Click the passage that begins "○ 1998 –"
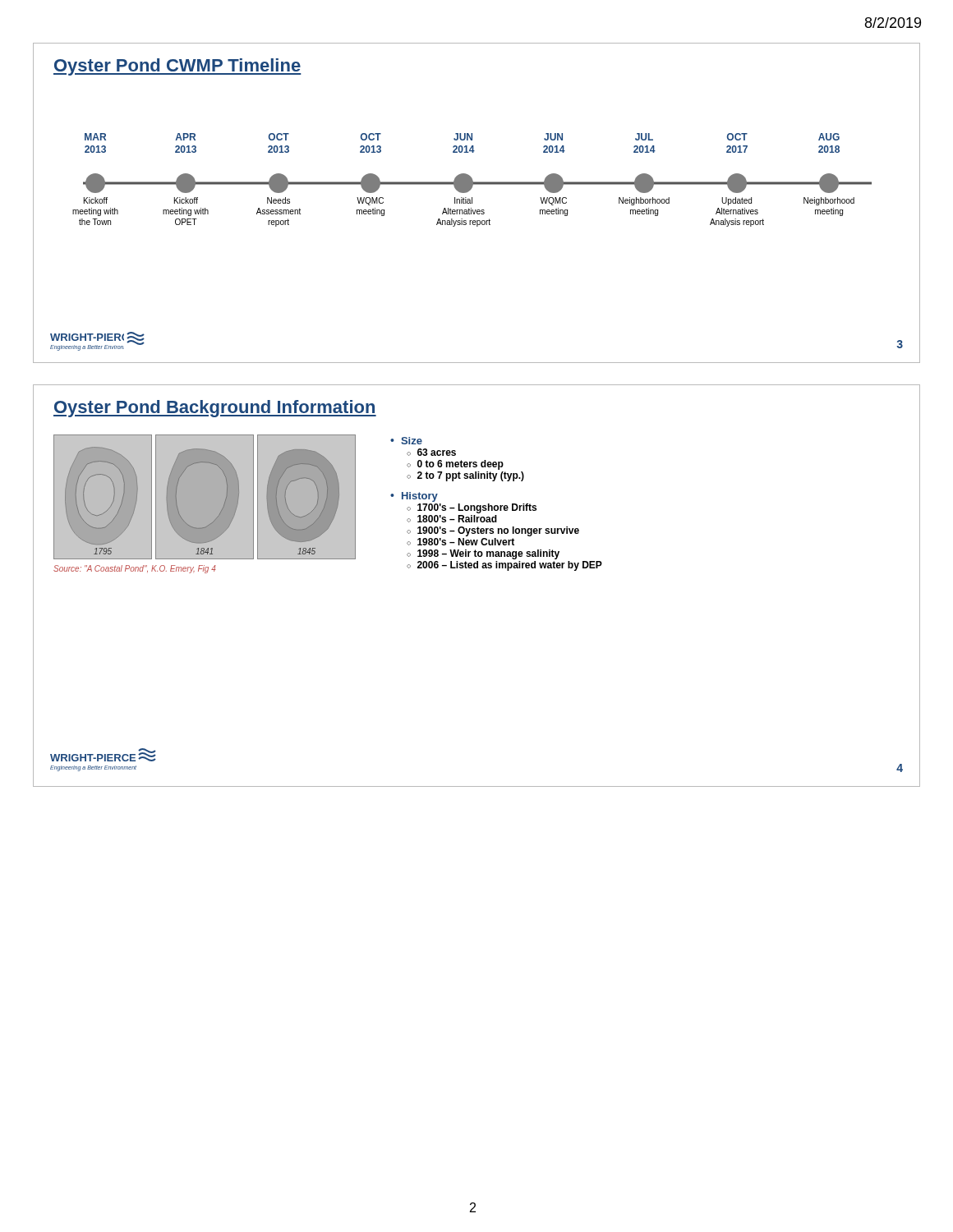The image size is (953, 1232). click(x=483, y=554)
